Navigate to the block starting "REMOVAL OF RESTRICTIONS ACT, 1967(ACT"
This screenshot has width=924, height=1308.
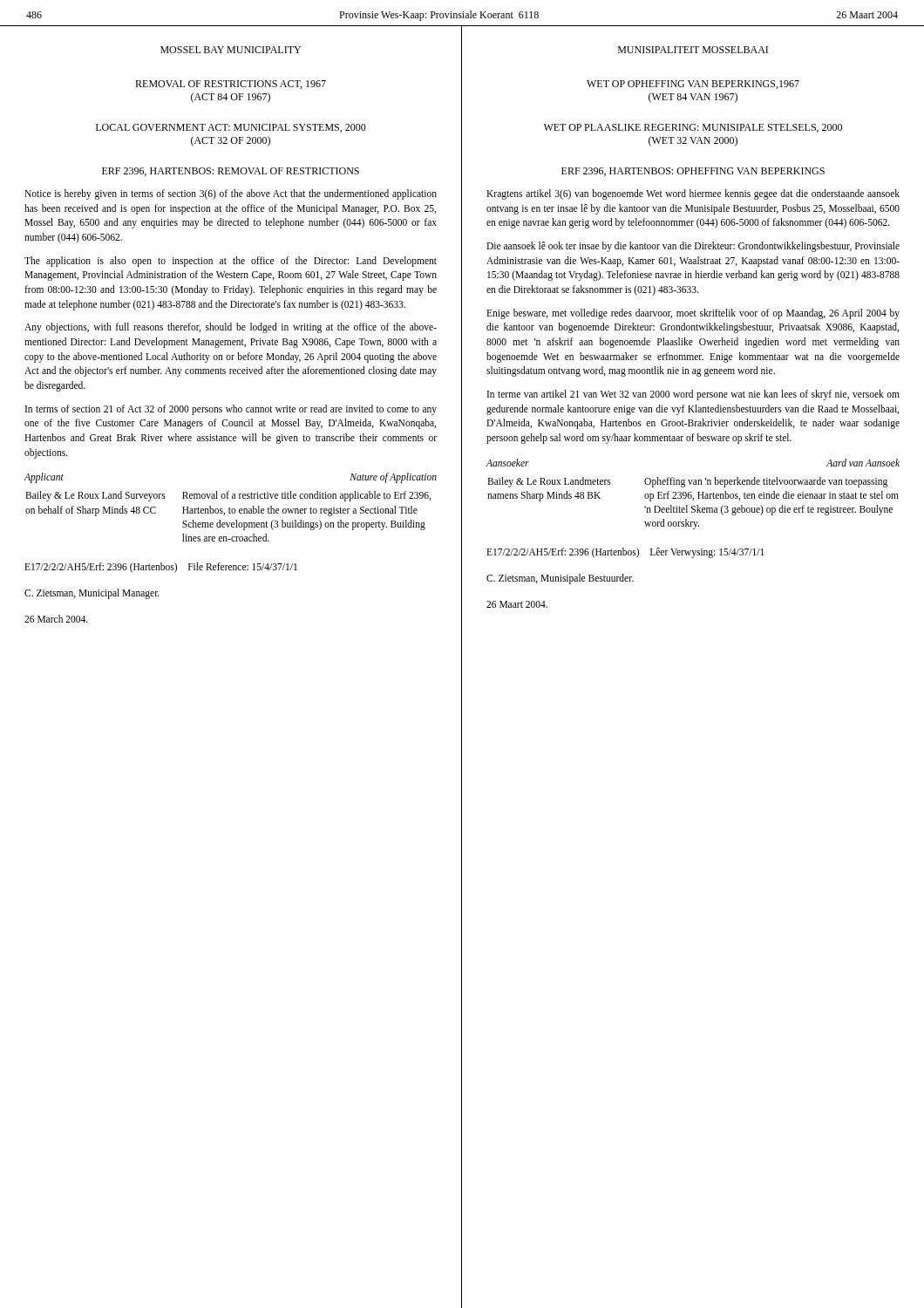point(231,90)
